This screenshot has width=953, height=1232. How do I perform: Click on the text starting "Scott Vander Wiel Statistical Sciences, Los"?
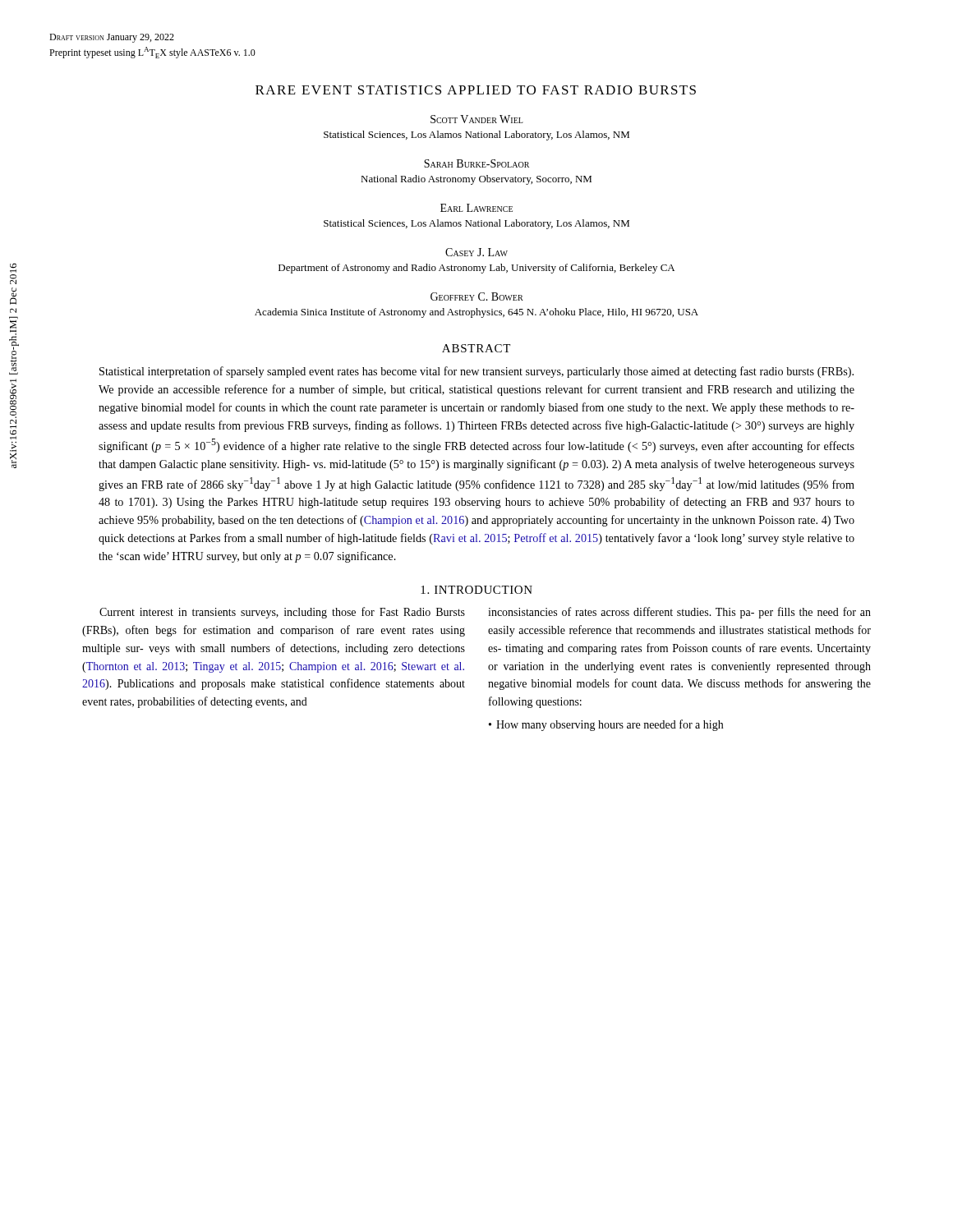(476, 127)
